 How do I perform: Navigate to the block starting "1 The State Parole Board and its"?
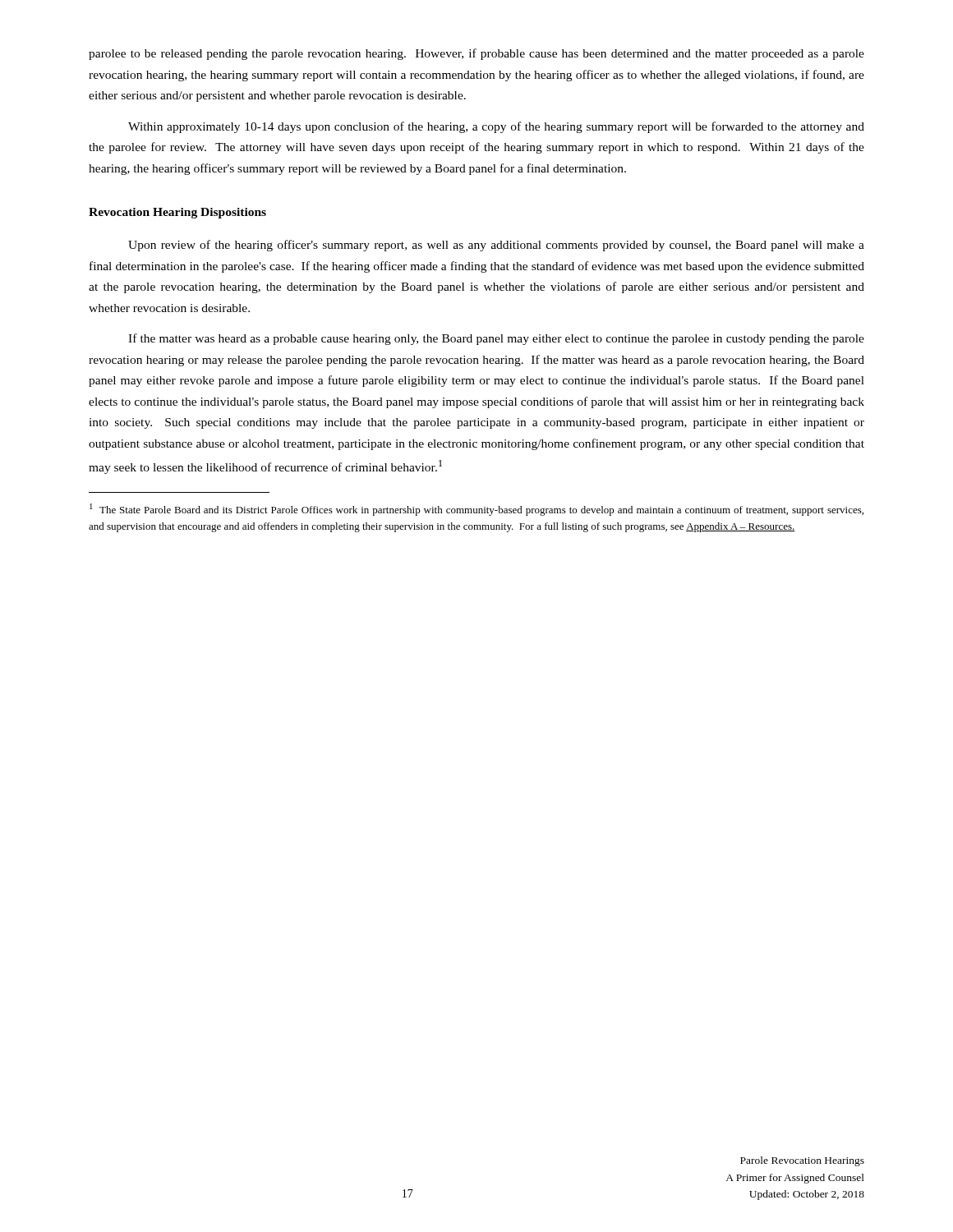tap(476, 517)
